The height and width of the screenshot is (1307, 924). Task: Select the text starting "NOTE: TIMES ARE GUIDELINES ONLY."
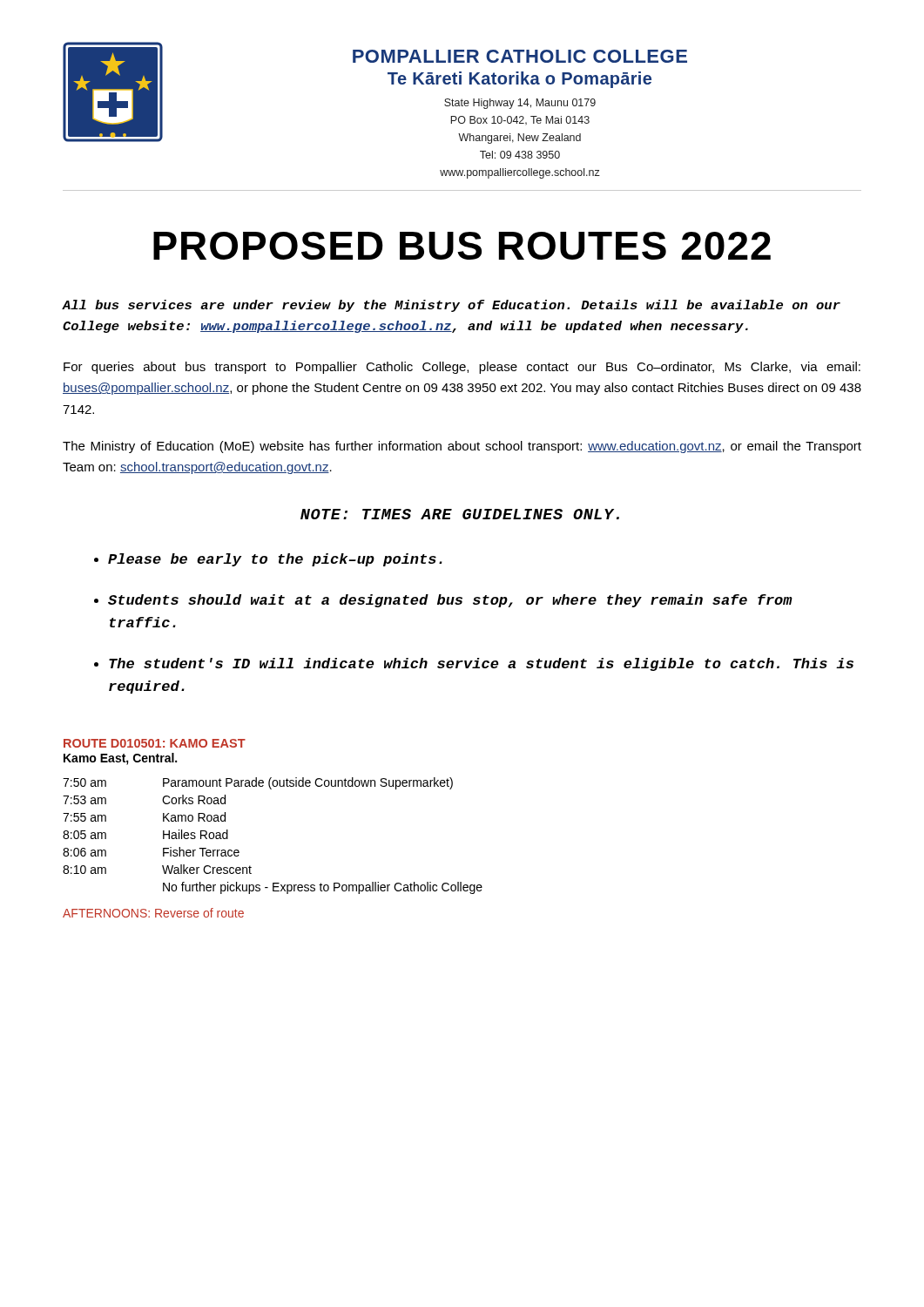pos(462,515)
